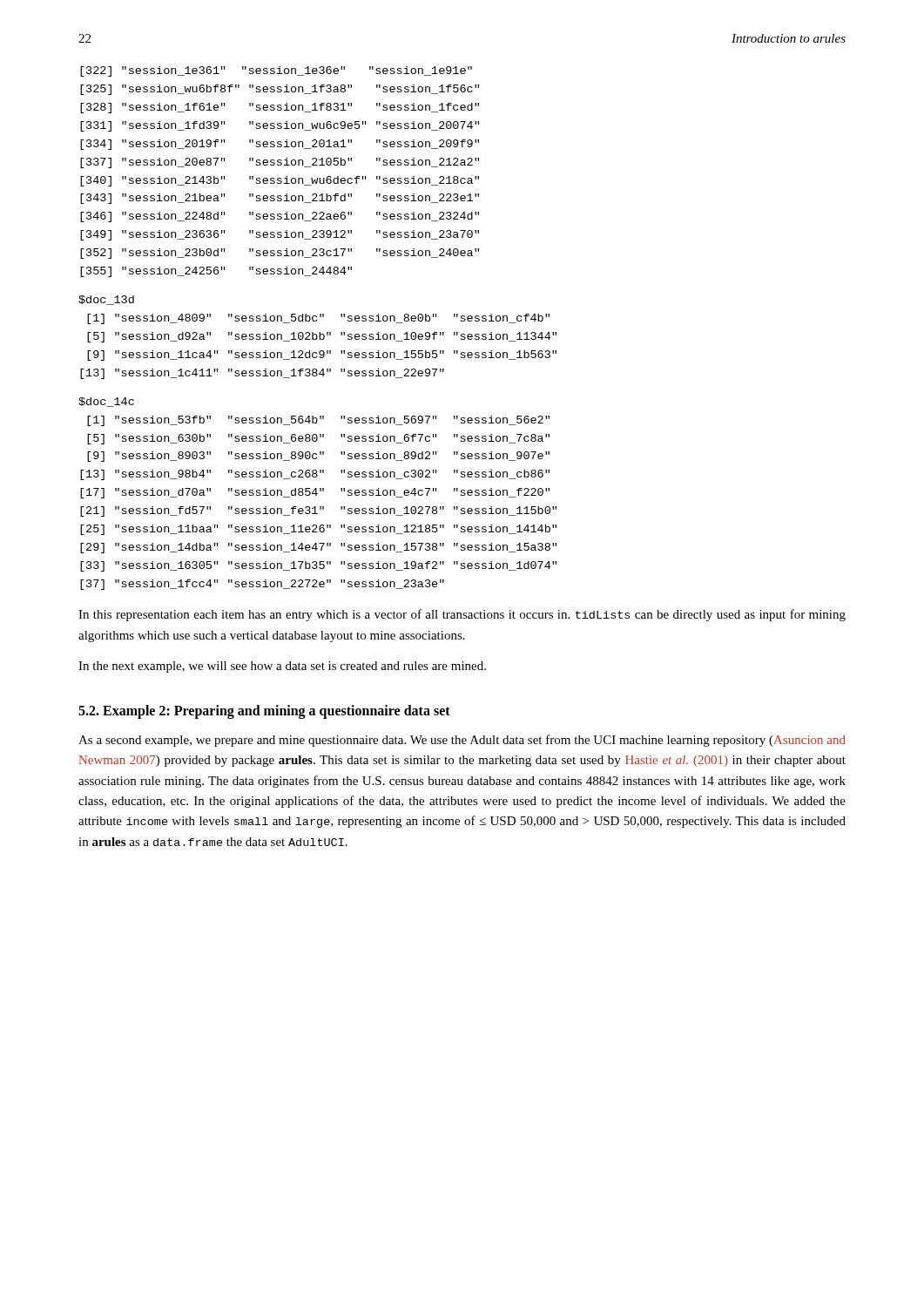Locate the text block that says "$doc_14c [1] "session_53fb" "session_564b" "session_5697" "session_56e2" [5]"
Screen dimensions: 1307x924
click(x=318, y=493)
